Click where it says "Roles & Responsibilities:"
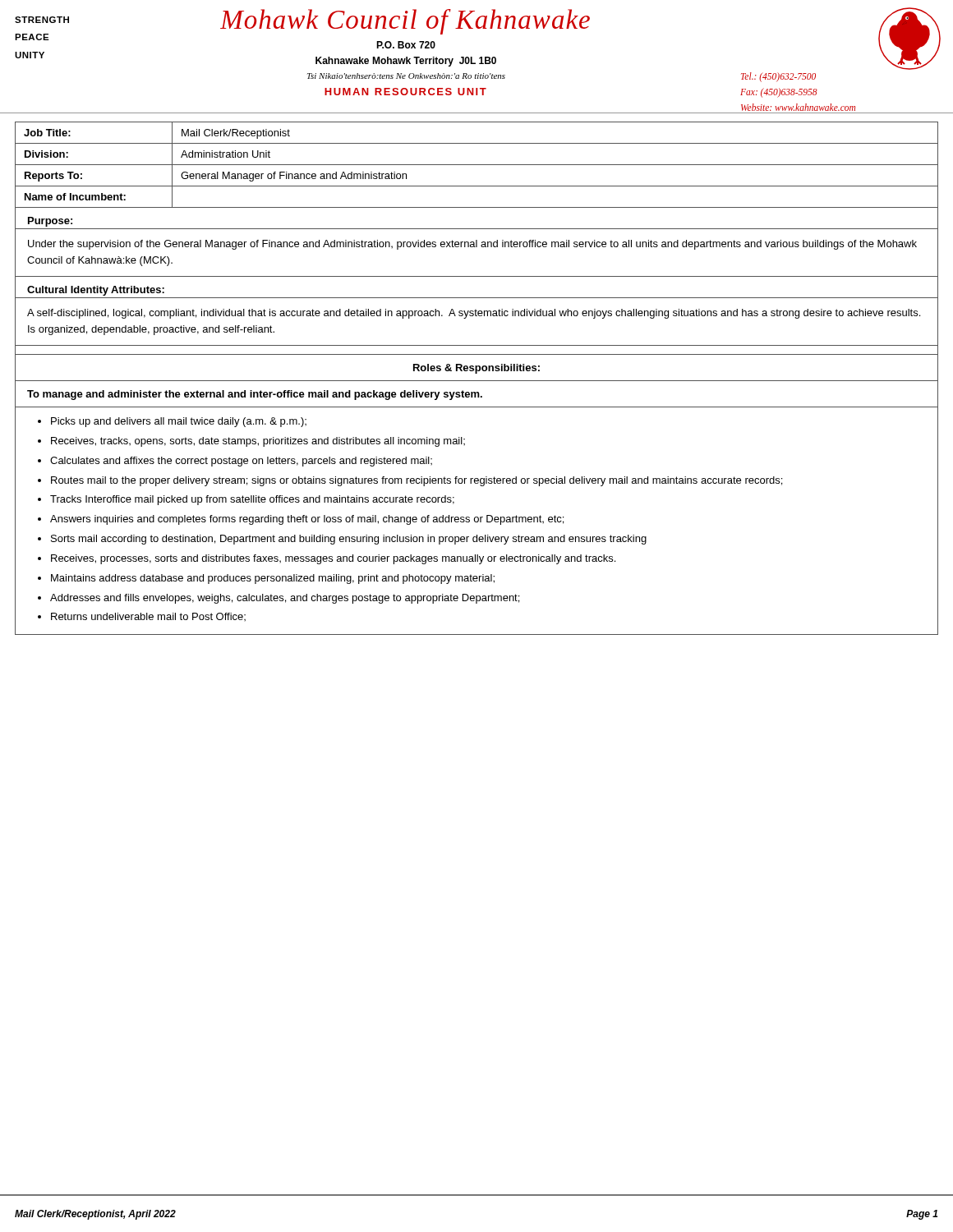 click(476, 368)
